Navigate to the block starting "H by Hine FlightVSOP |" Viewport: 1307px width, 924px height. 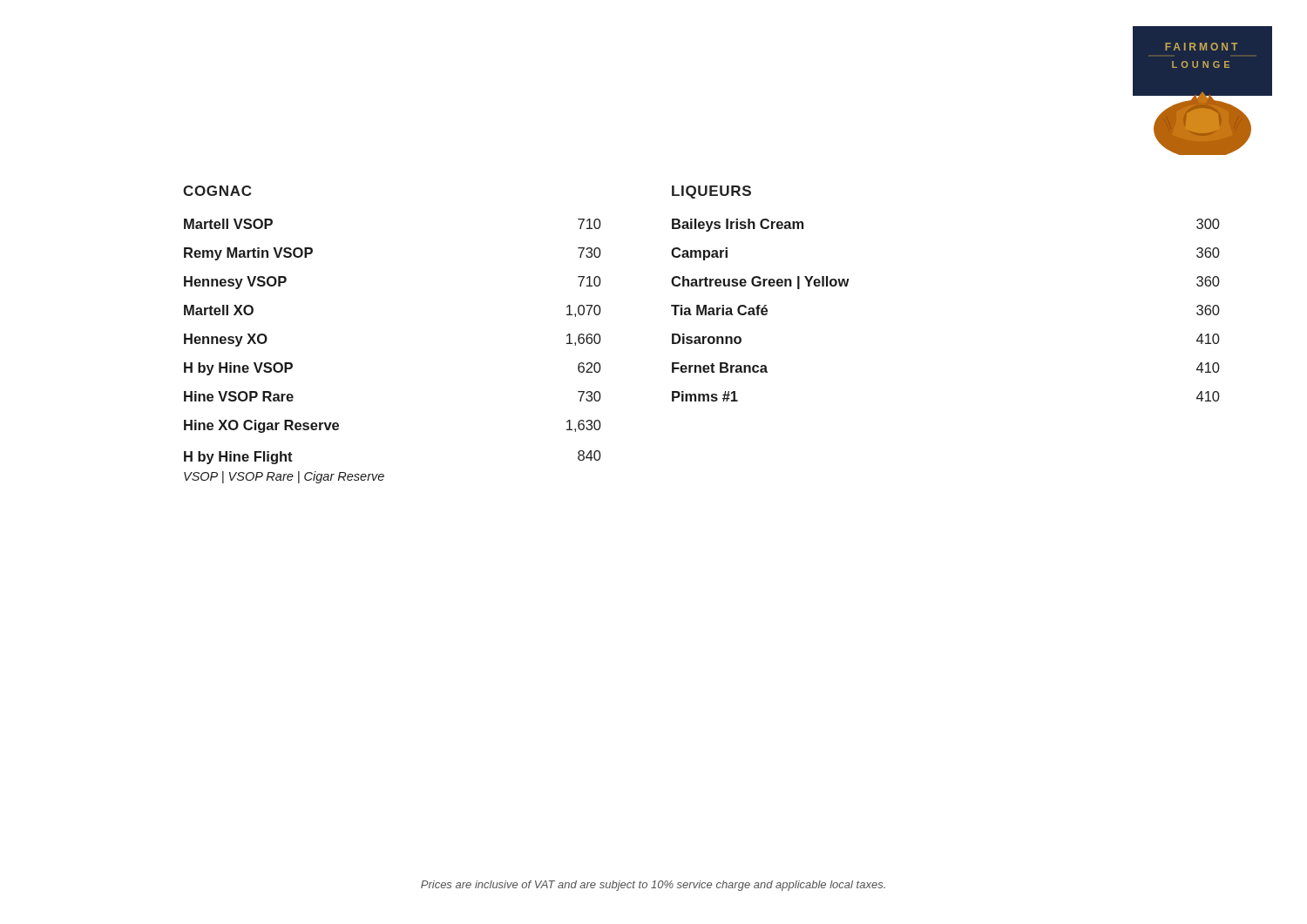pyautogui.click(x=236, y=457)
